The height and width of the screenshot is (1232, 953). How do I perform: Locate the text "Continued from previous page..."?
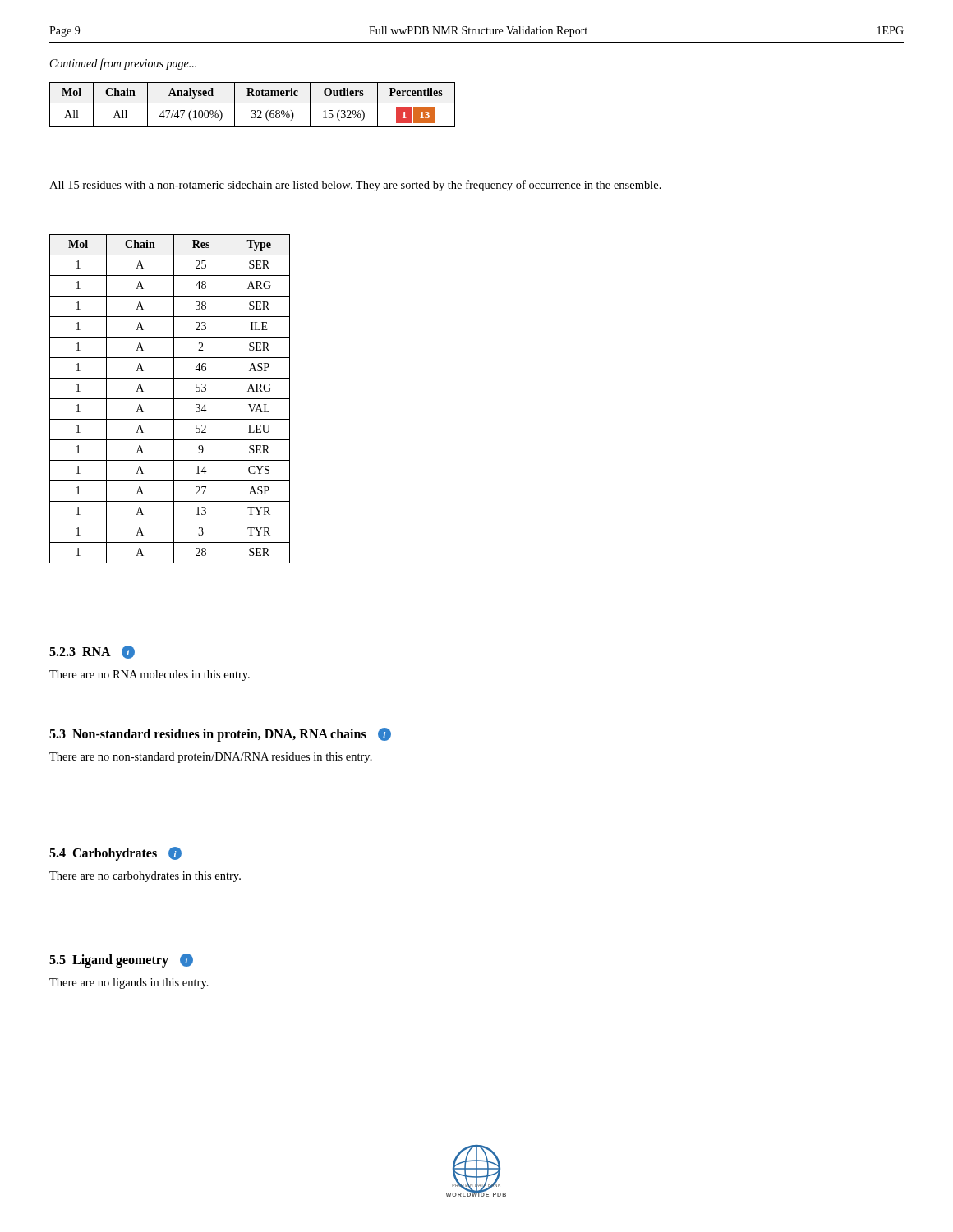click(123, 64)
